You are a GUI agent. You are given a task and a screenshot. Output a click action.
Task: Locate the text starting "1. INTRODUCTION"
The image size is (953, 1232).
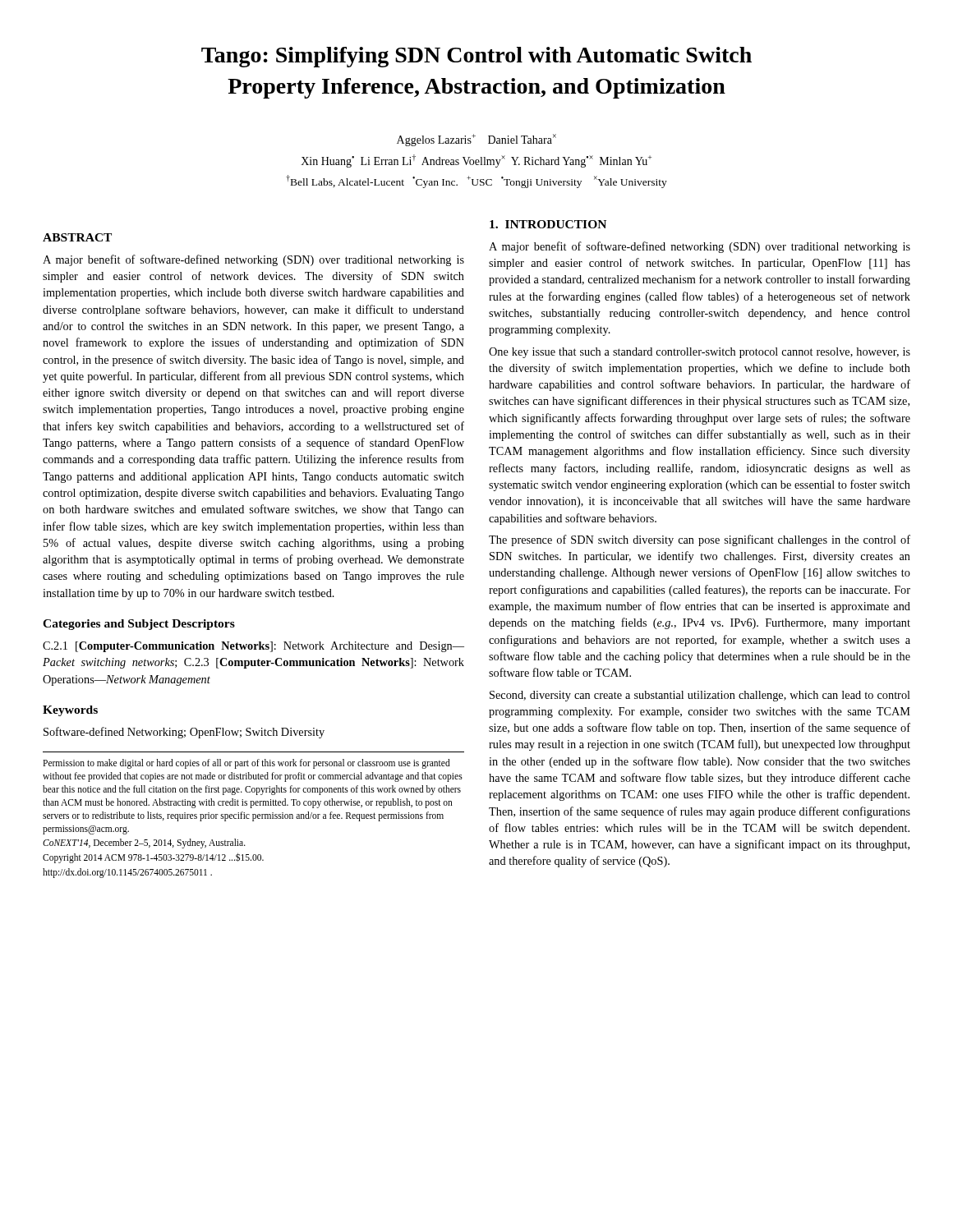pyautogui.click(x=548, y=224)
